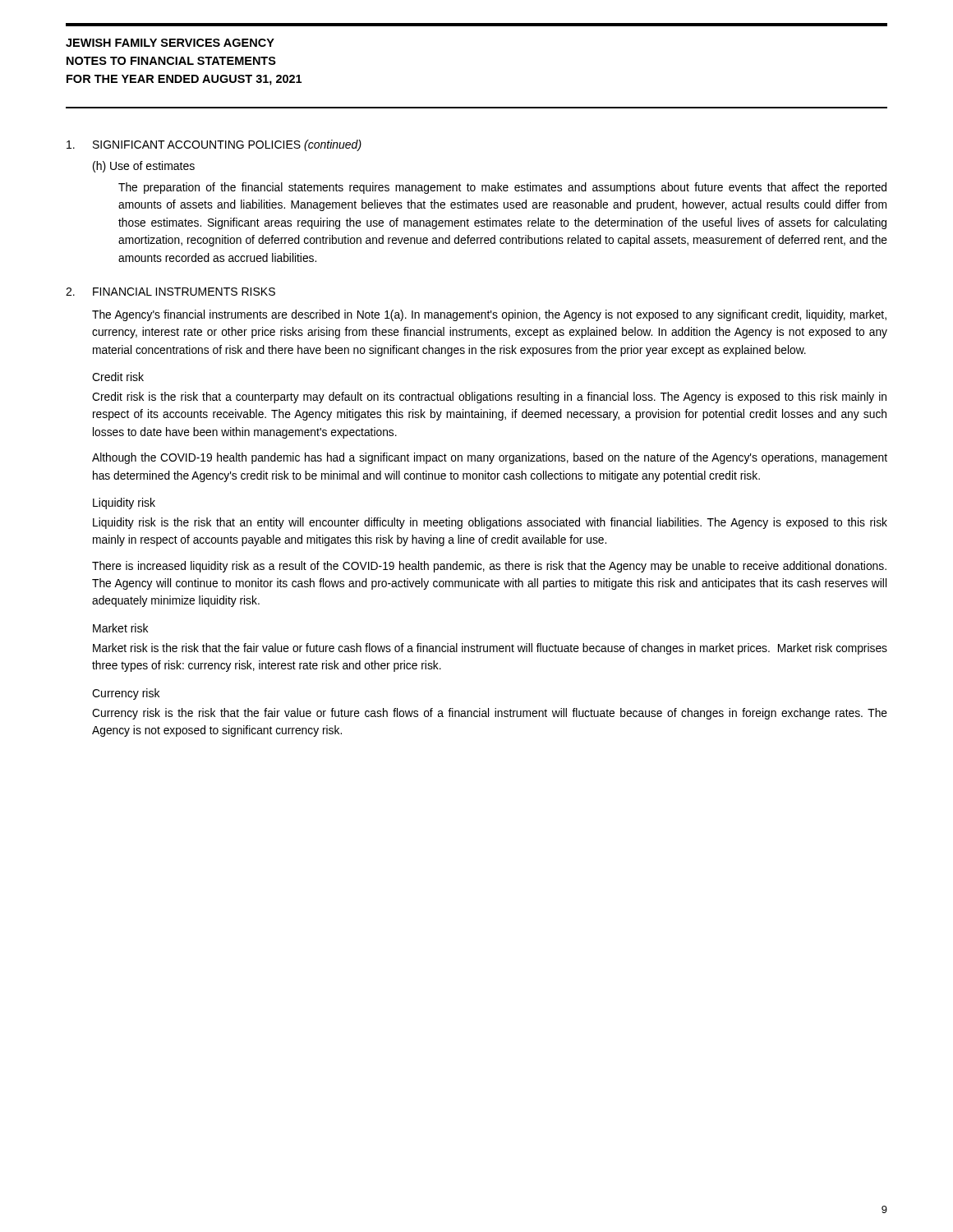Click on the text block starting "There is increased liquidity risk as a"
Viewport: 953px width, 1232px height.
point(490,584)
